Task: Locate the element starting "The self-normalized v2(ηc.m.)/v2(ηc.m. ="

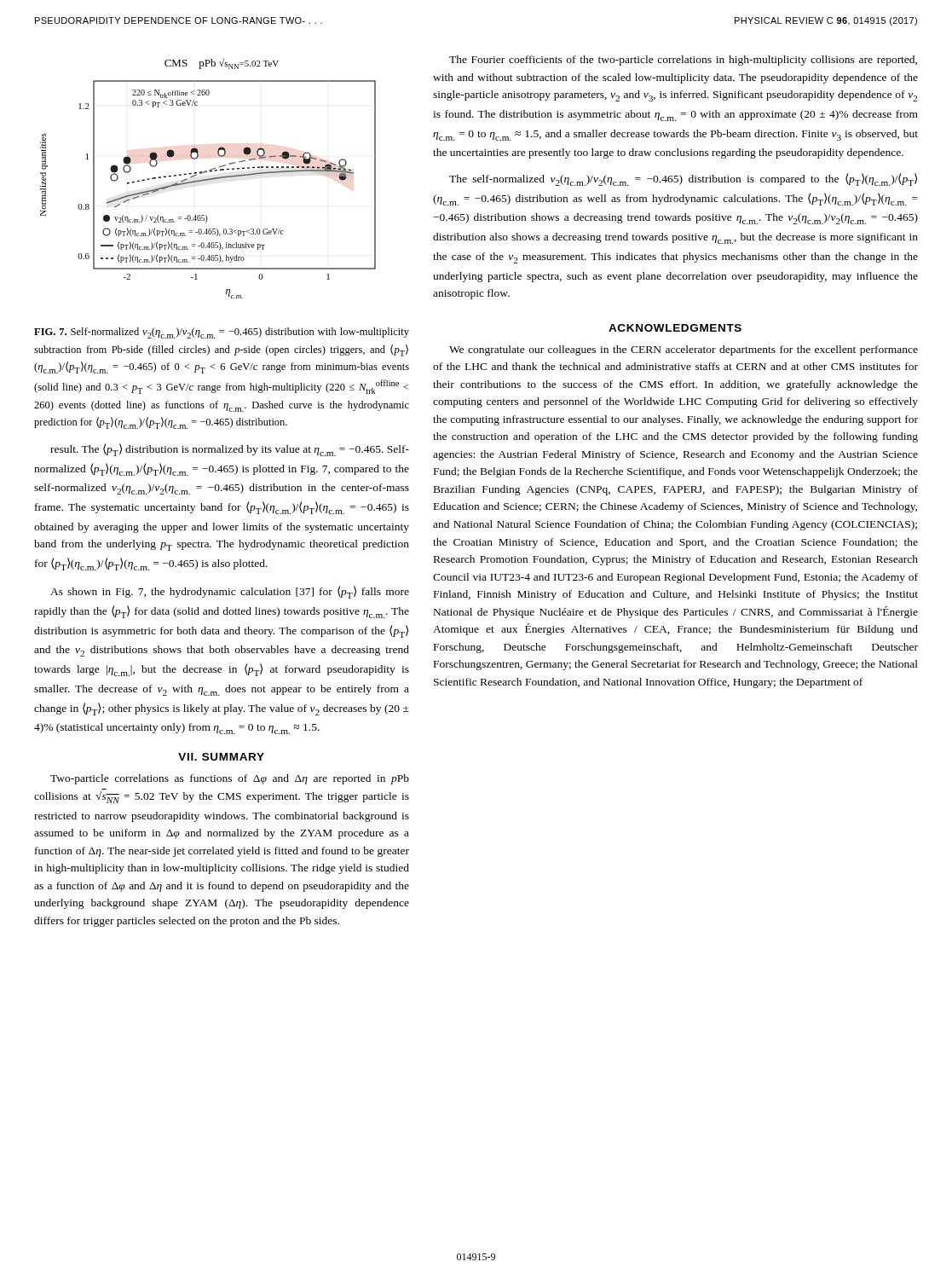Action: [675, 236]
